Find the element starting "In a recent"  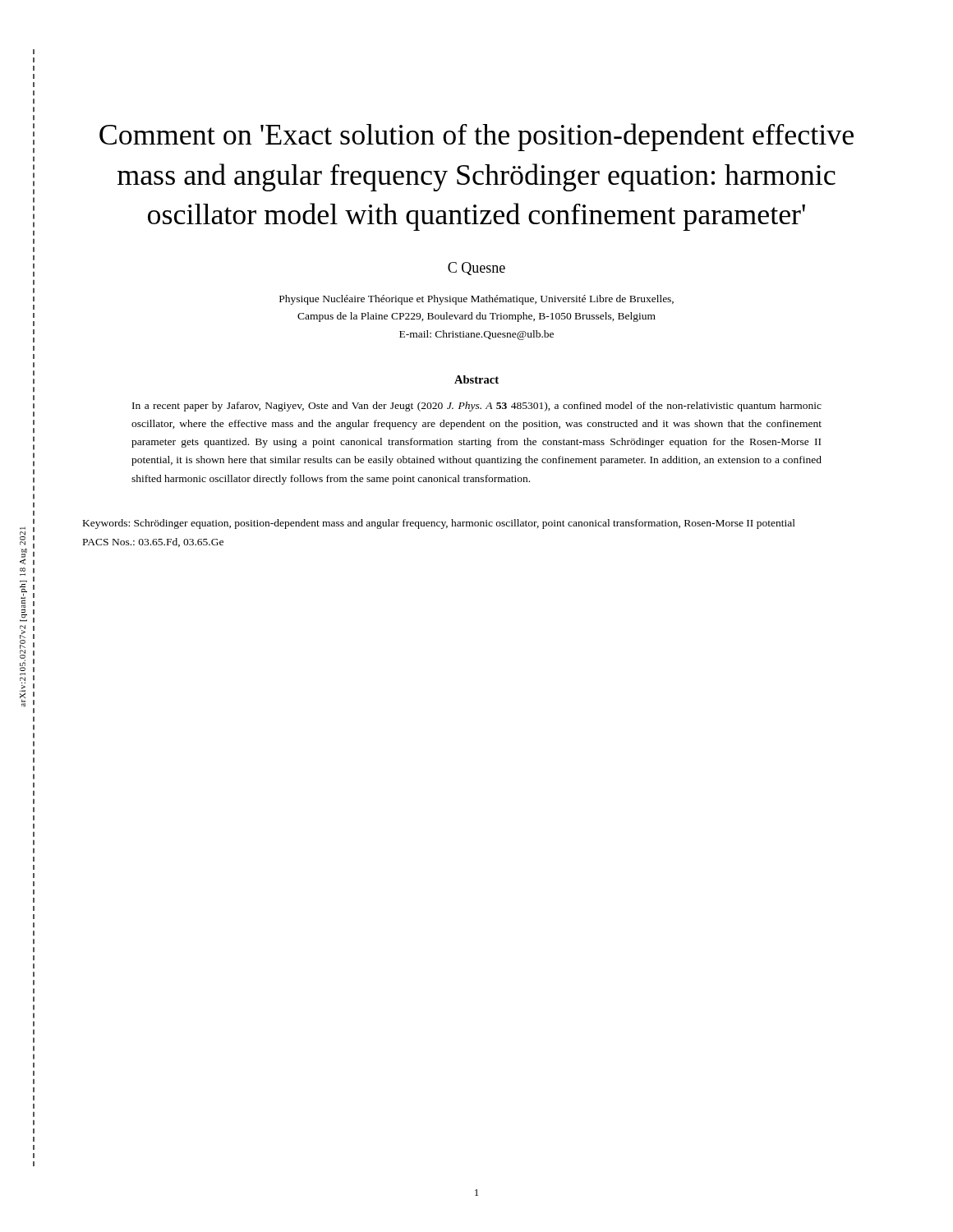[476, 442]
